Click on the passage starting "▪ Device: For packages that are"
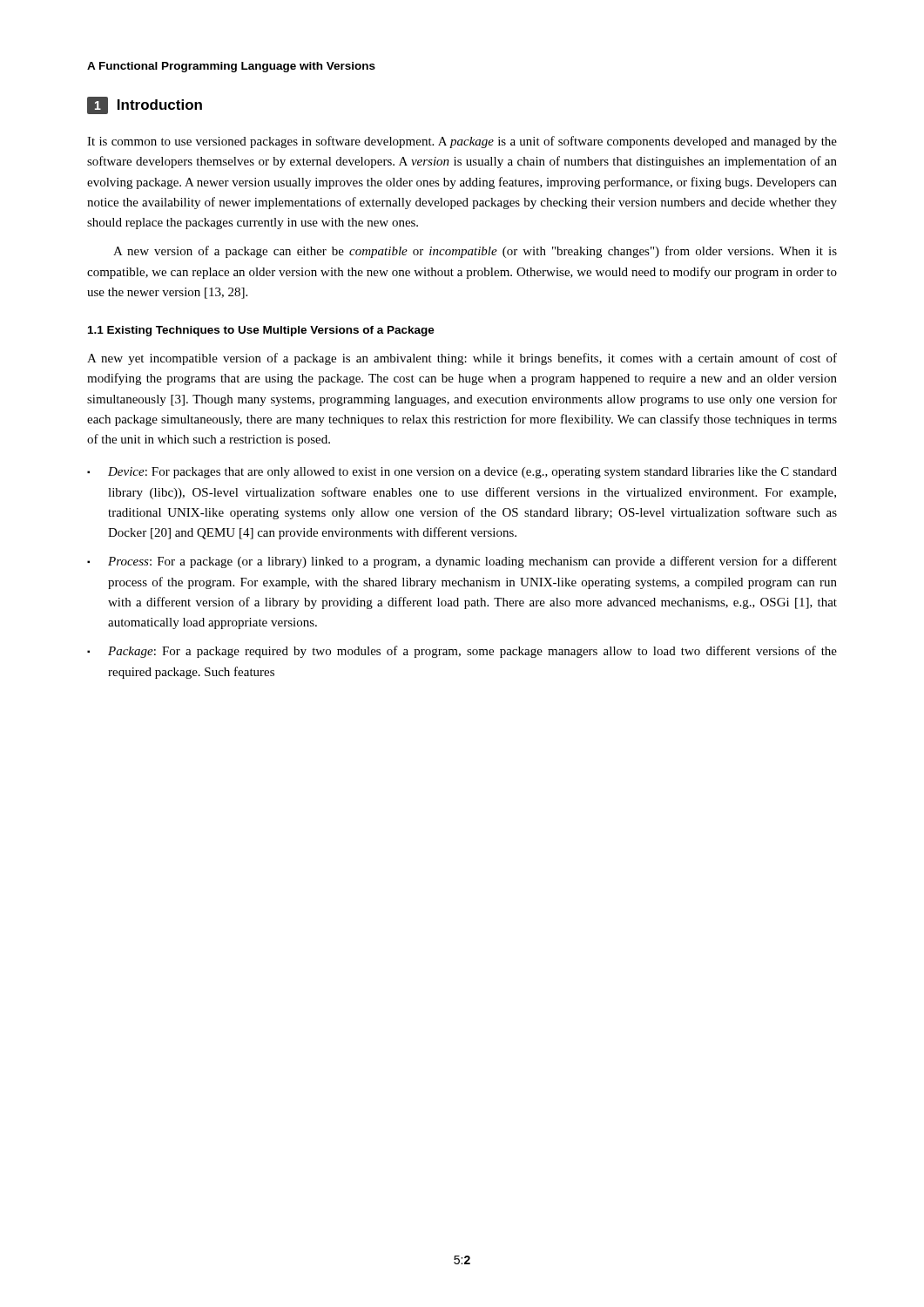This screenshot has width=924, height=1307. (462, 503)
